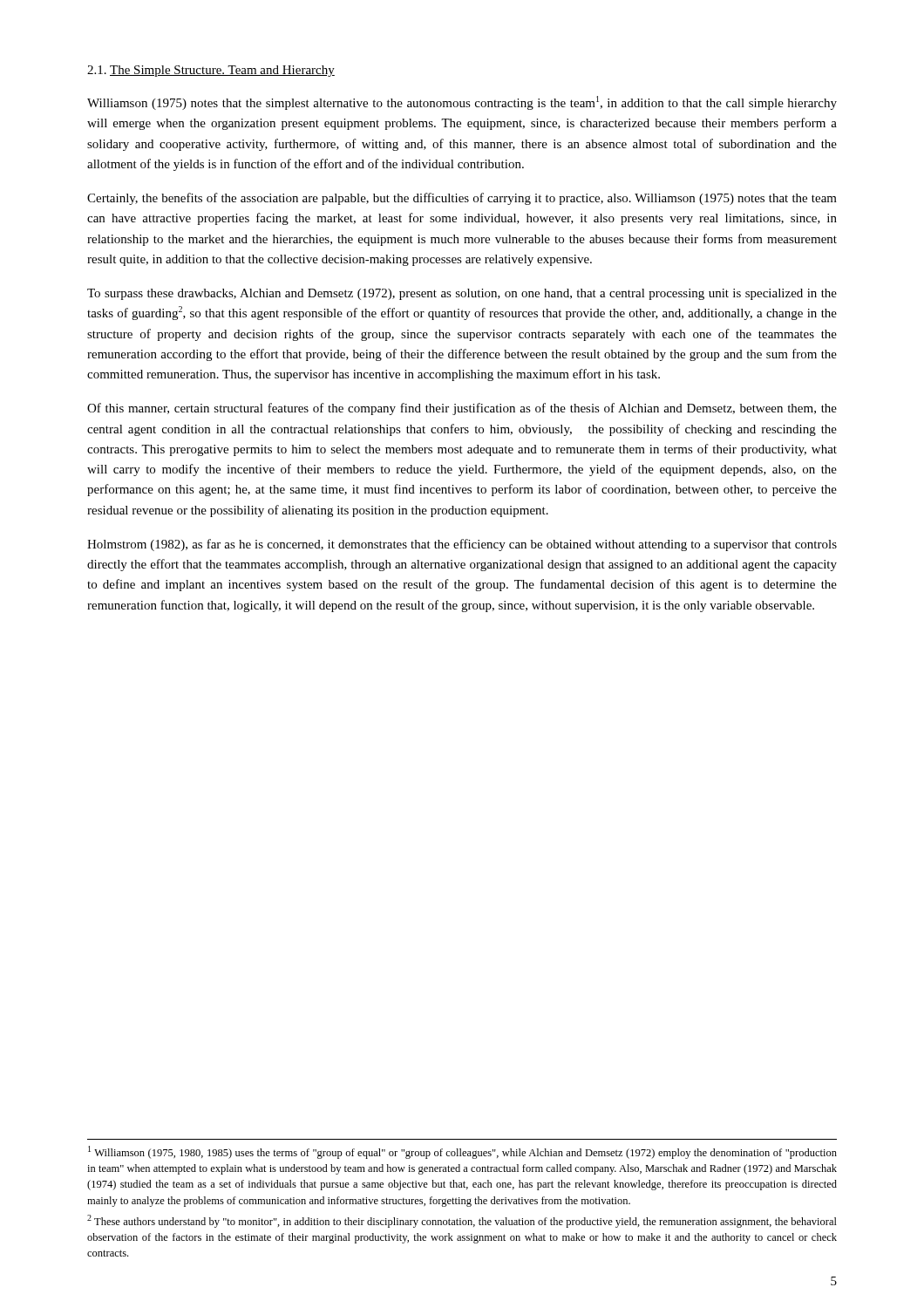Locate the block of text that opens with "1 Williamson (1975,"

[462, 1176]
